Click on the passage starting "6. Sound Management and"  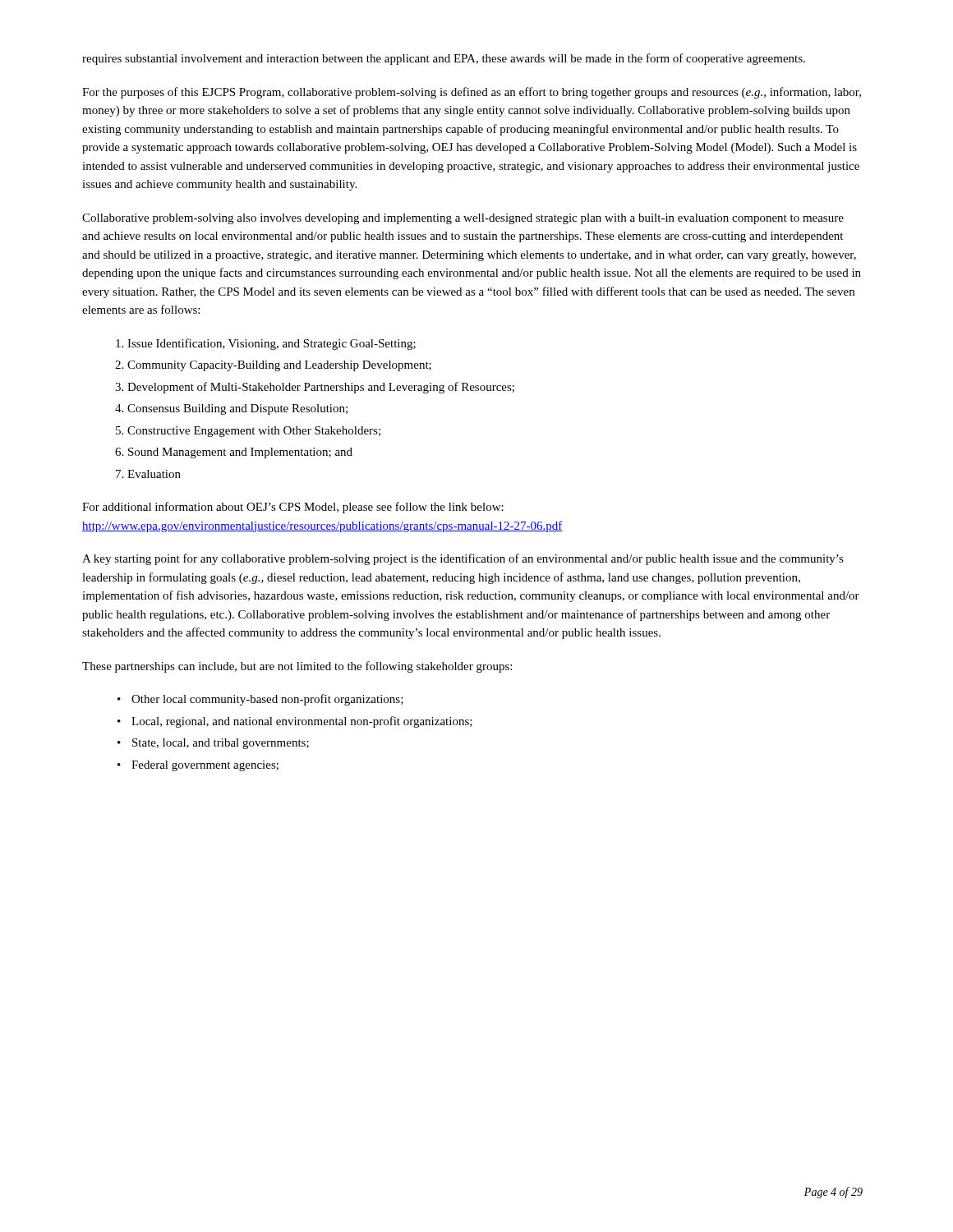pos(234,453)
